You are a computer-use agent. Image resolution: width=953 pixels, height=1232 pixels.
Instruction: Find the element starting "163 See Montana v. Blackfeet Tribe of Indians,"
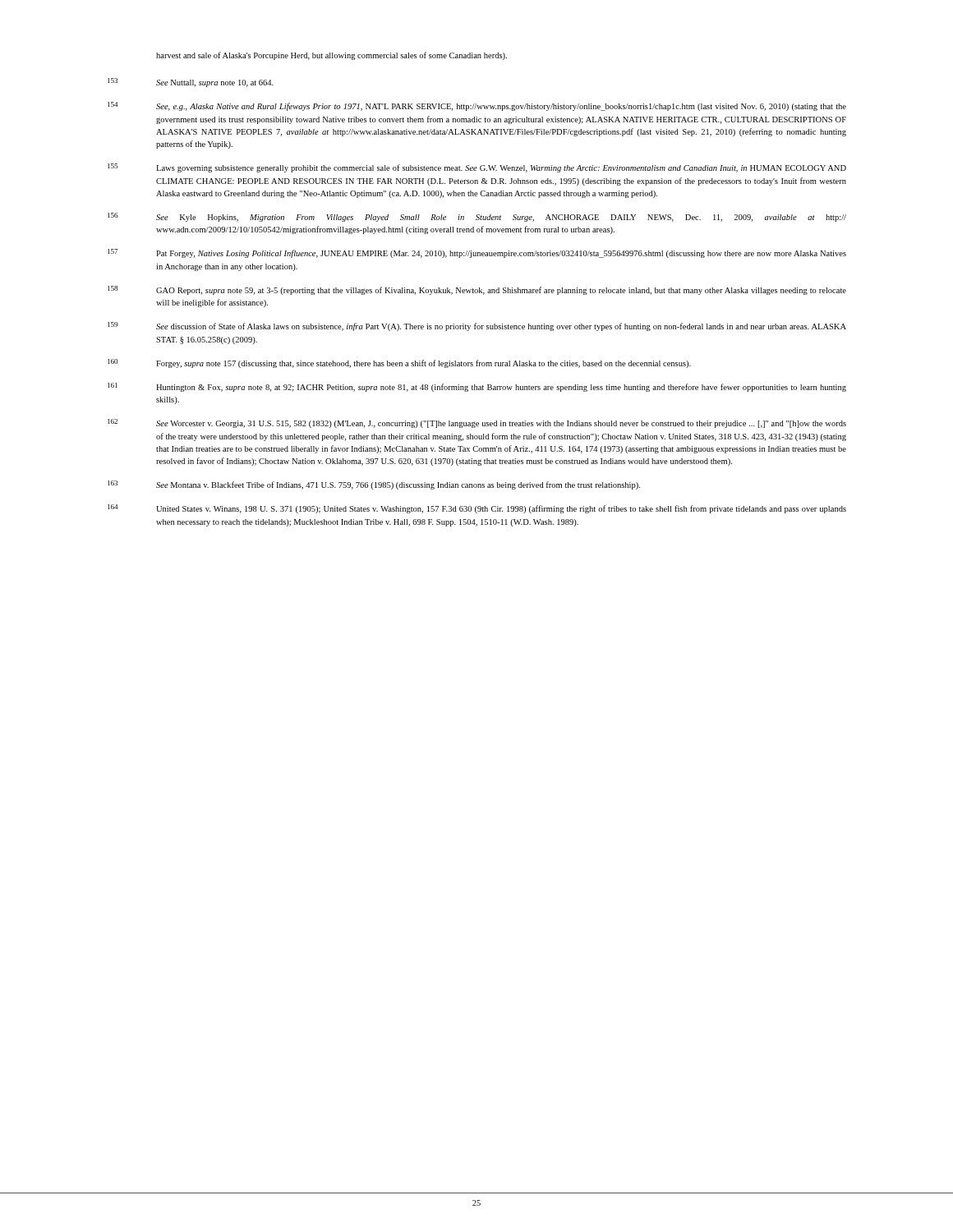(x=476, y=485)
